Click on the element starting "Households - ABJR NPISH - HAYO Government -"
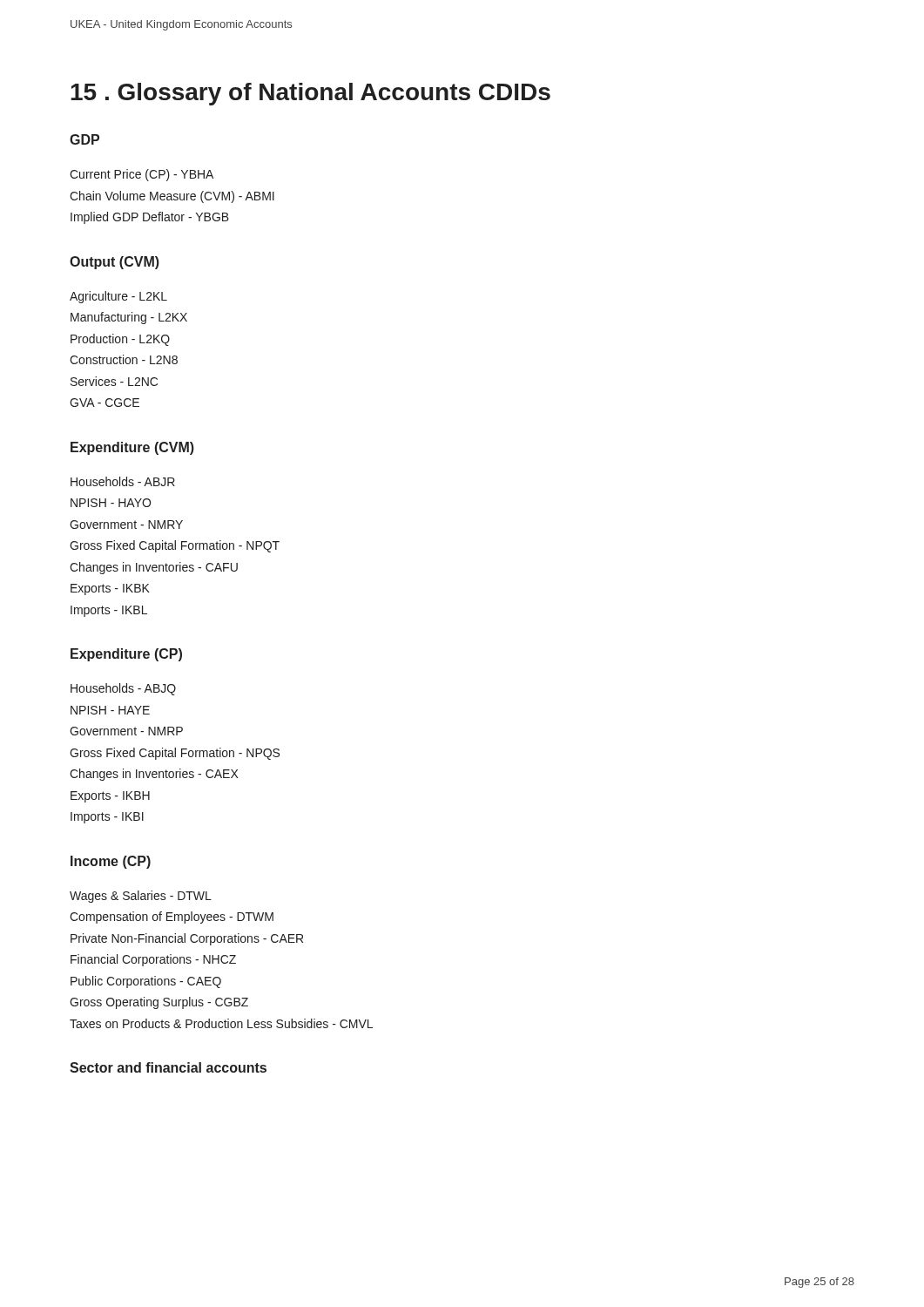Image resolution: width=924 pixels, height=1307 pixels. pos(123,481)
